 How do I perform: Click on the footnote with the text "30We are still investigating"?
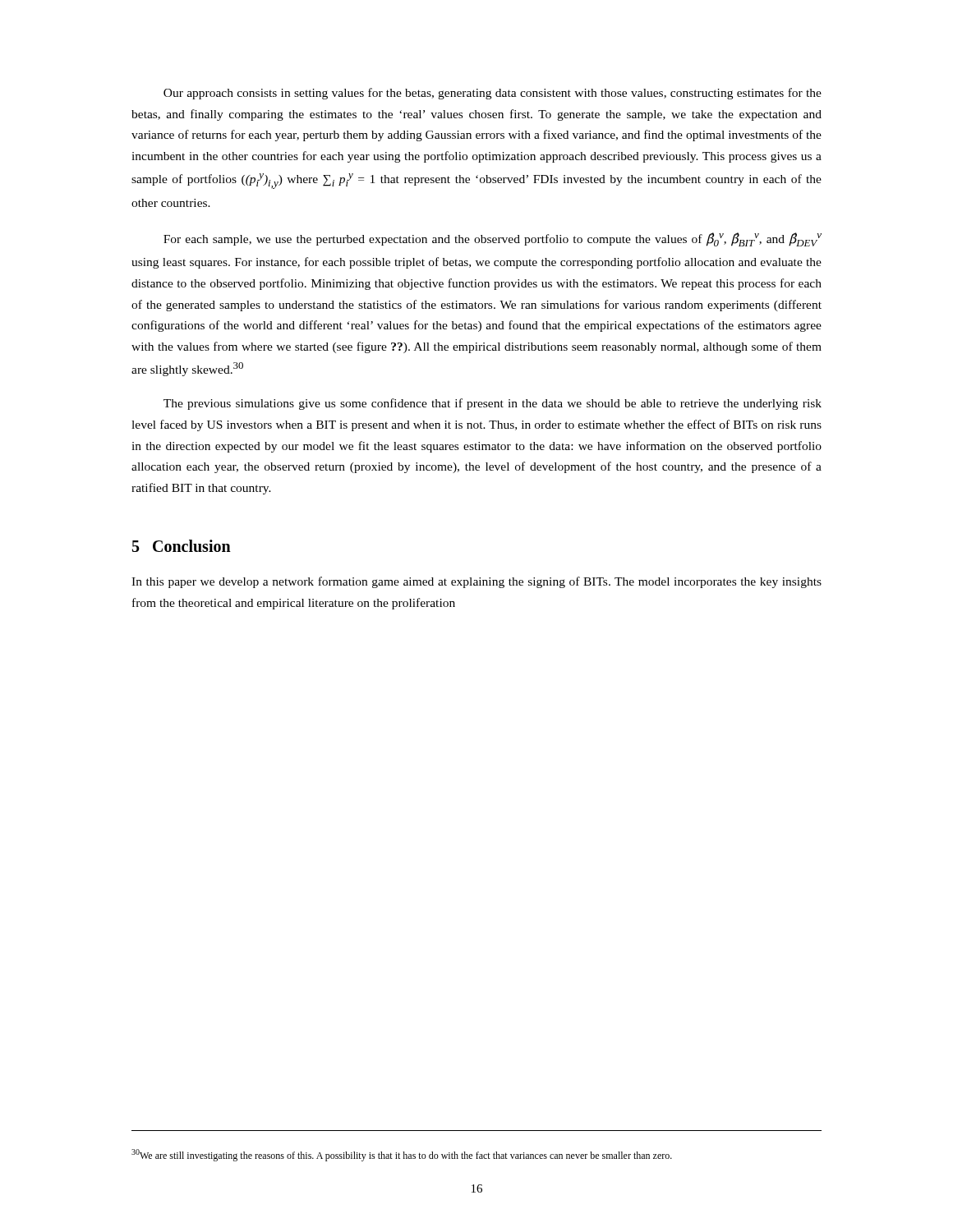[476, 1154]
